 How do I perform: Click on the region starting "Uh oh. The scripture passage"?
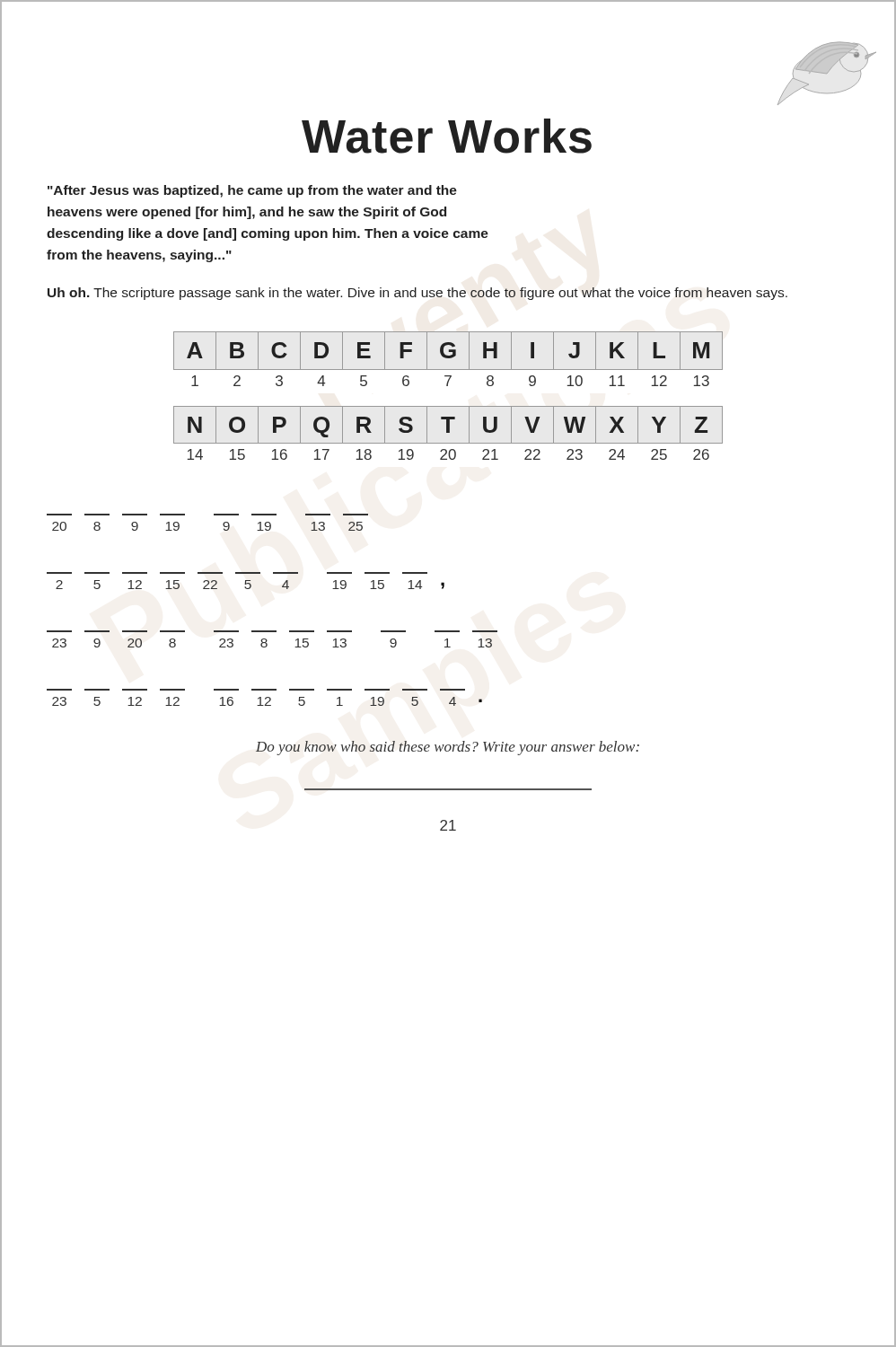click(x=417, y=292)
